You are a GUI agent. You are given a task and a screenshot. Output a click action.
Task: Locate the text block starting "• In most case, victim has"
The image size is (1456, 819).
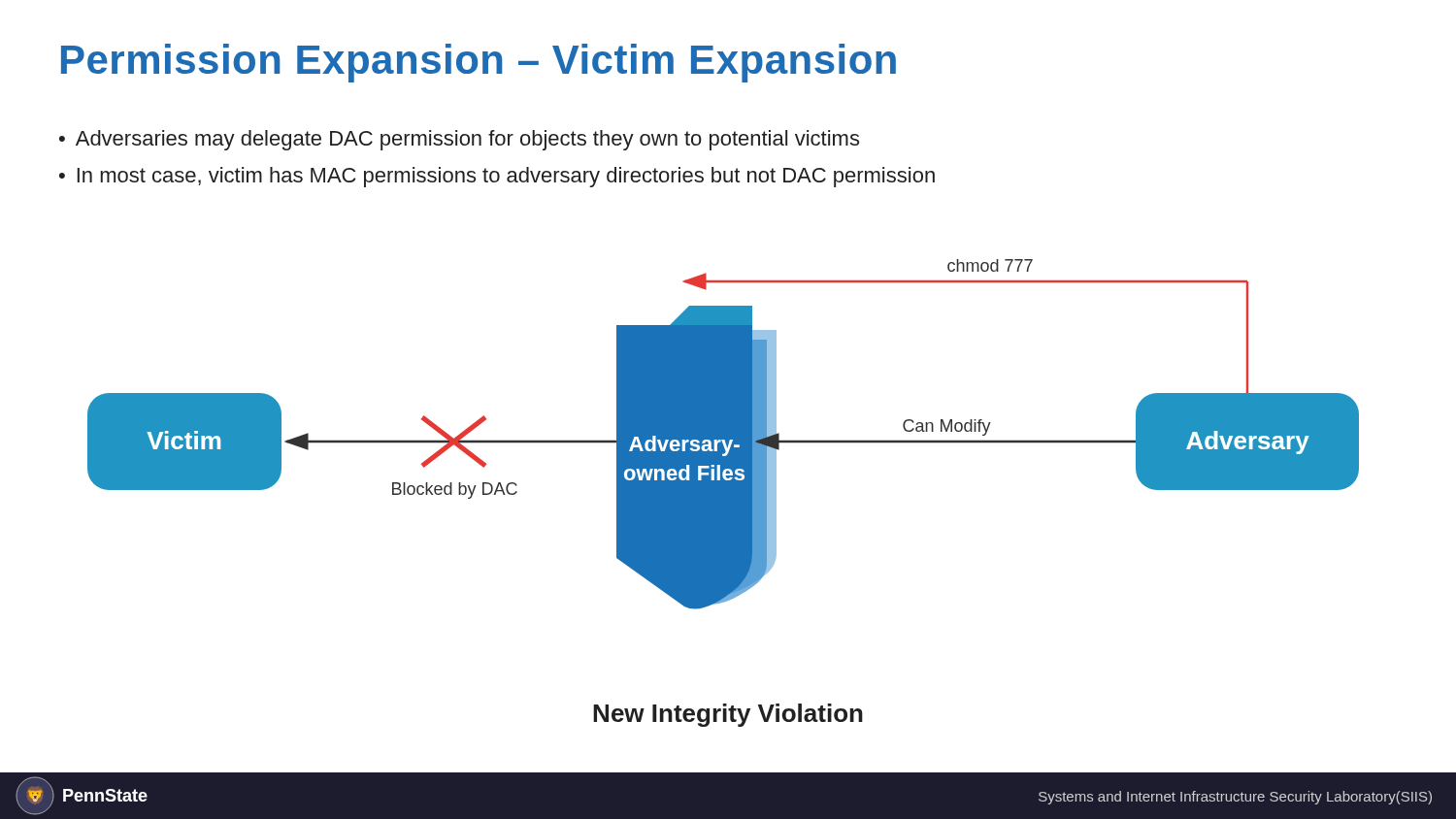(x=497, y=176)
